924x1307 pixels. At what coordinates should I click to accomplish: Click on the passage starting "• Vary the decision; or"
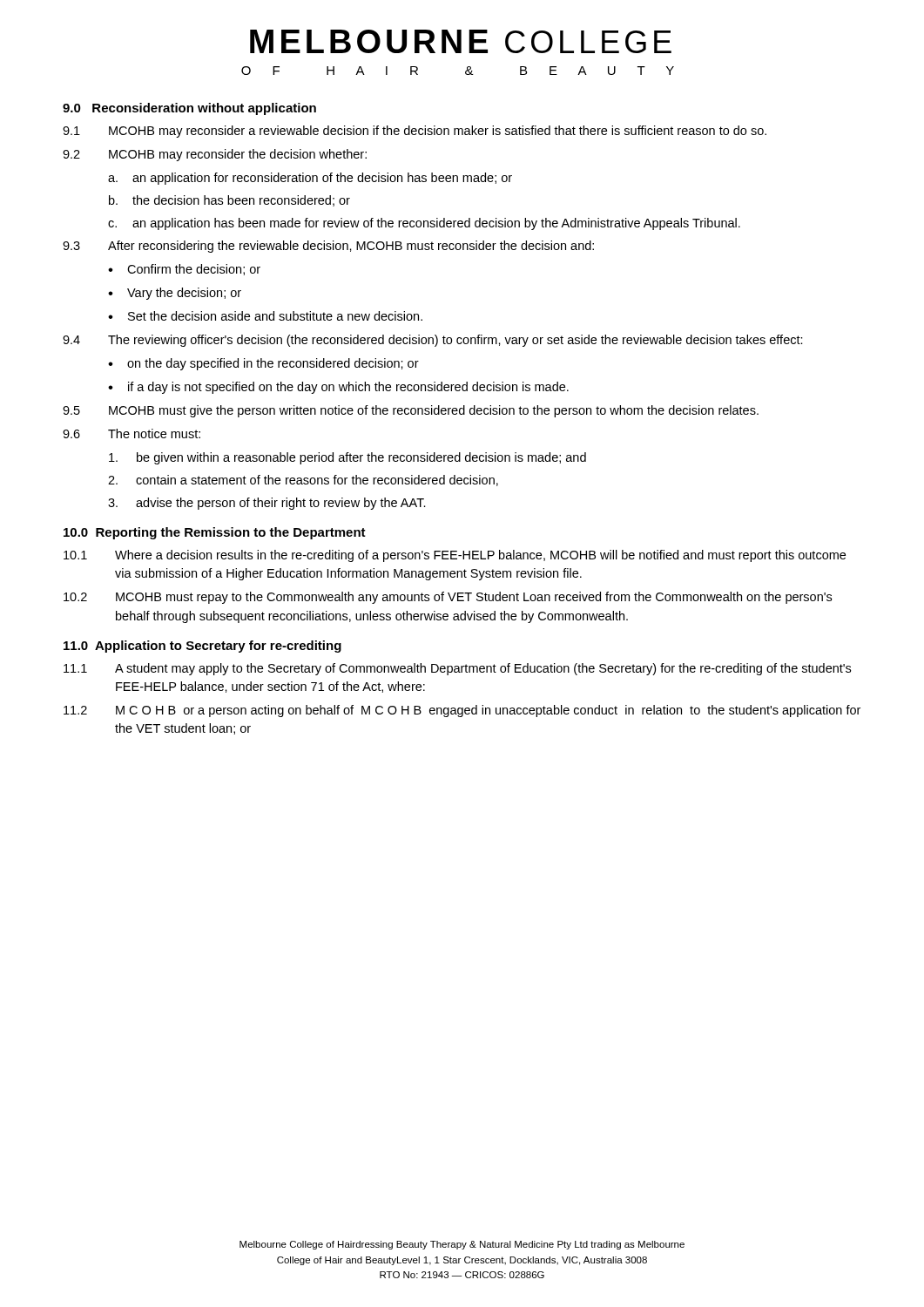tap(175, 294)
